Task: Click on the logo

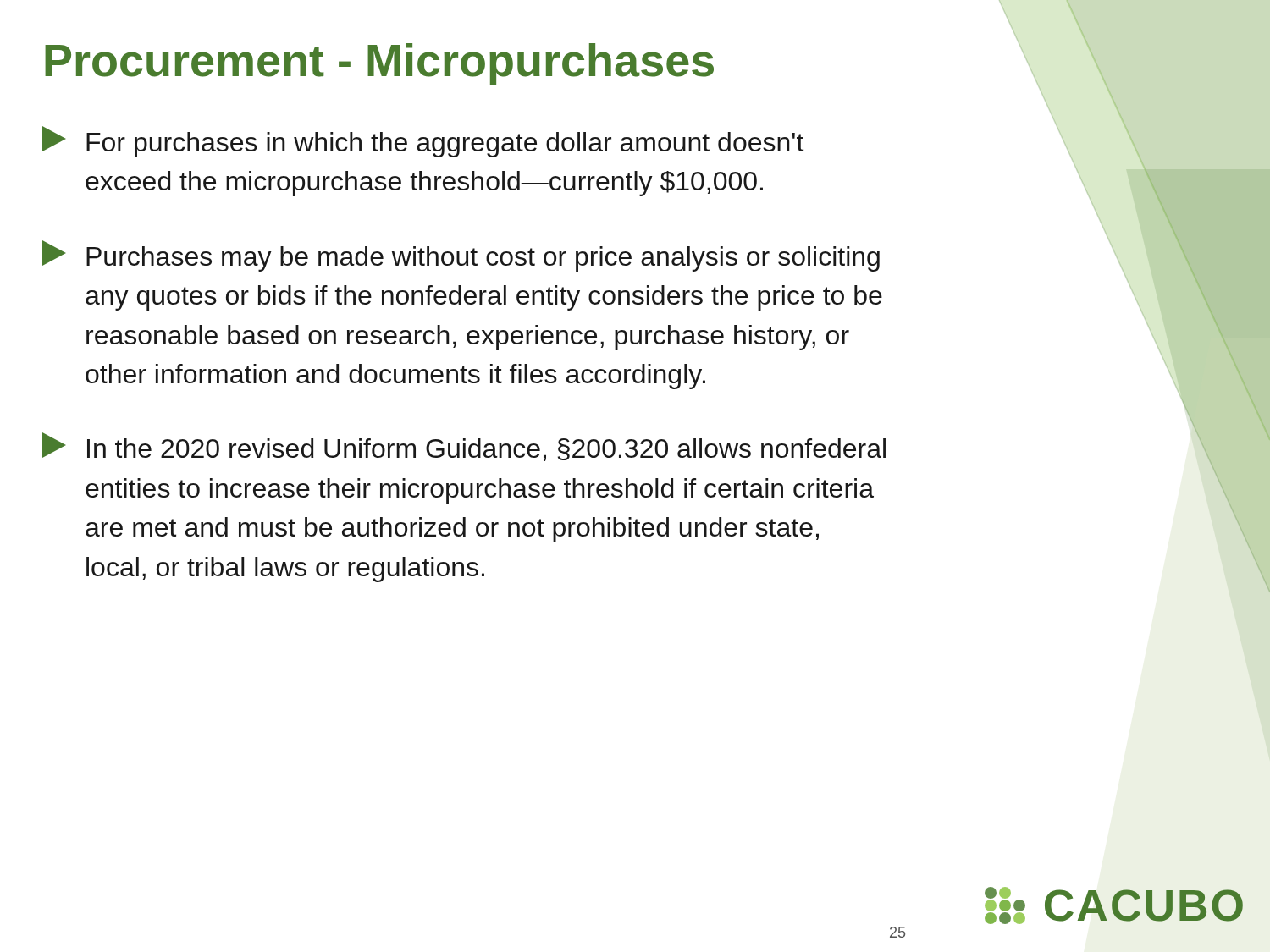Action: tap(1111, 905)
